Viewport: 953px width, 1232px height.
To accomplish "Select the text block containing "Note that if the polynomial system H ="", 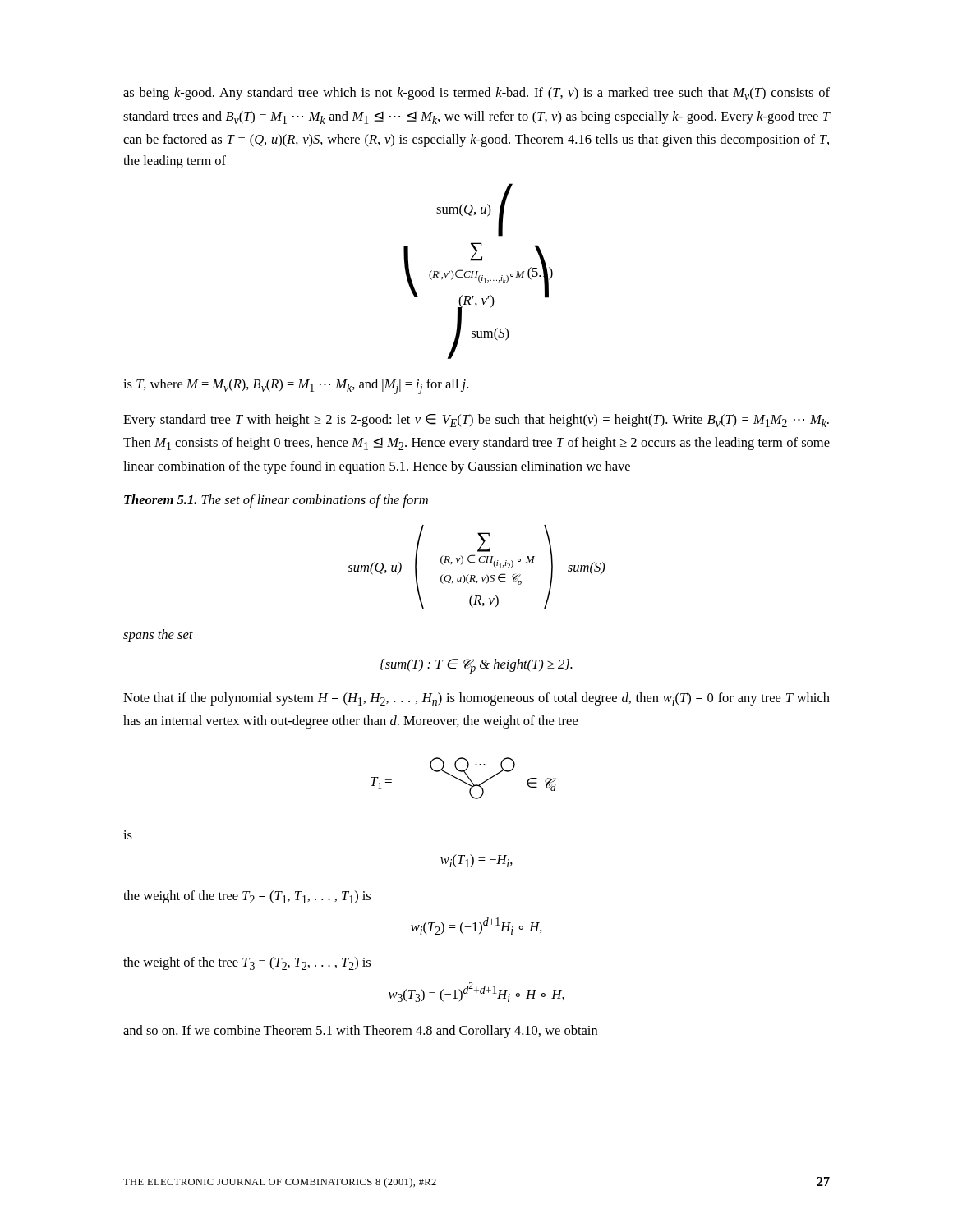I will point(476,709).
